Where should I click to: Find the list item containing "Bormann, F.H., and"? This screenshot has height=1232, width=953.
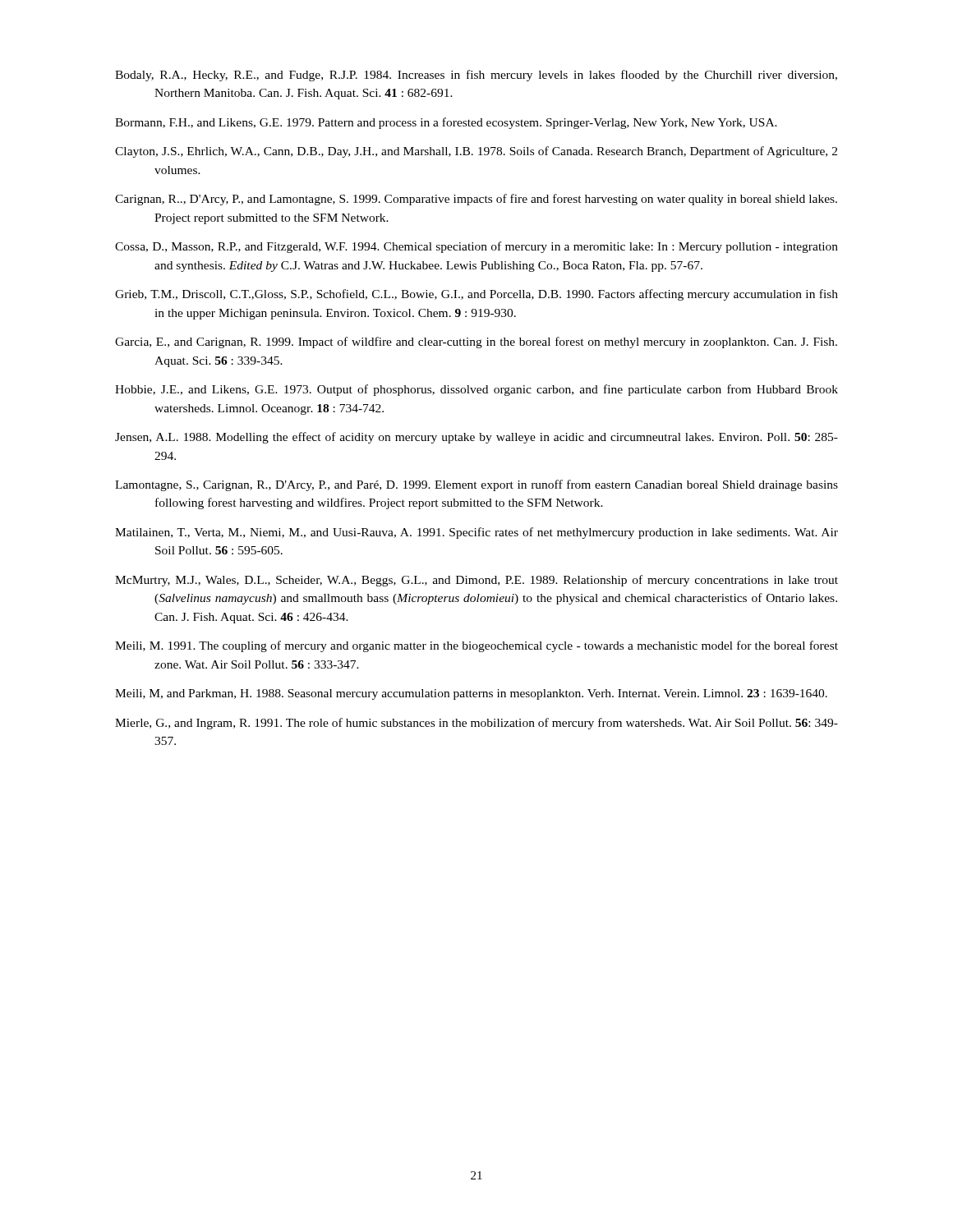(446, 122)
